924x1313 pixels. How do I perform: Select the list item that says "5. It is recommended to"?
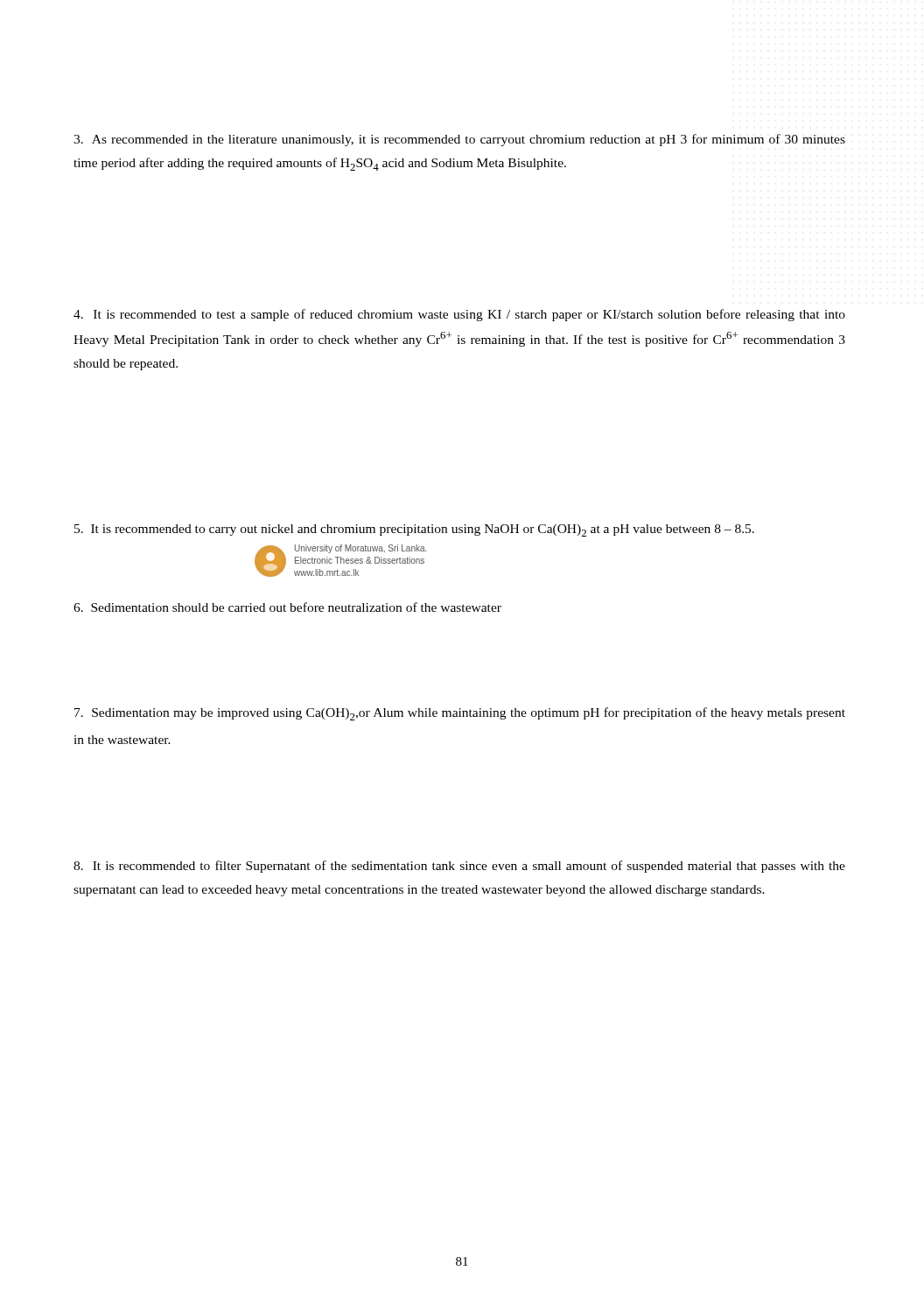[x=414, y=530]
